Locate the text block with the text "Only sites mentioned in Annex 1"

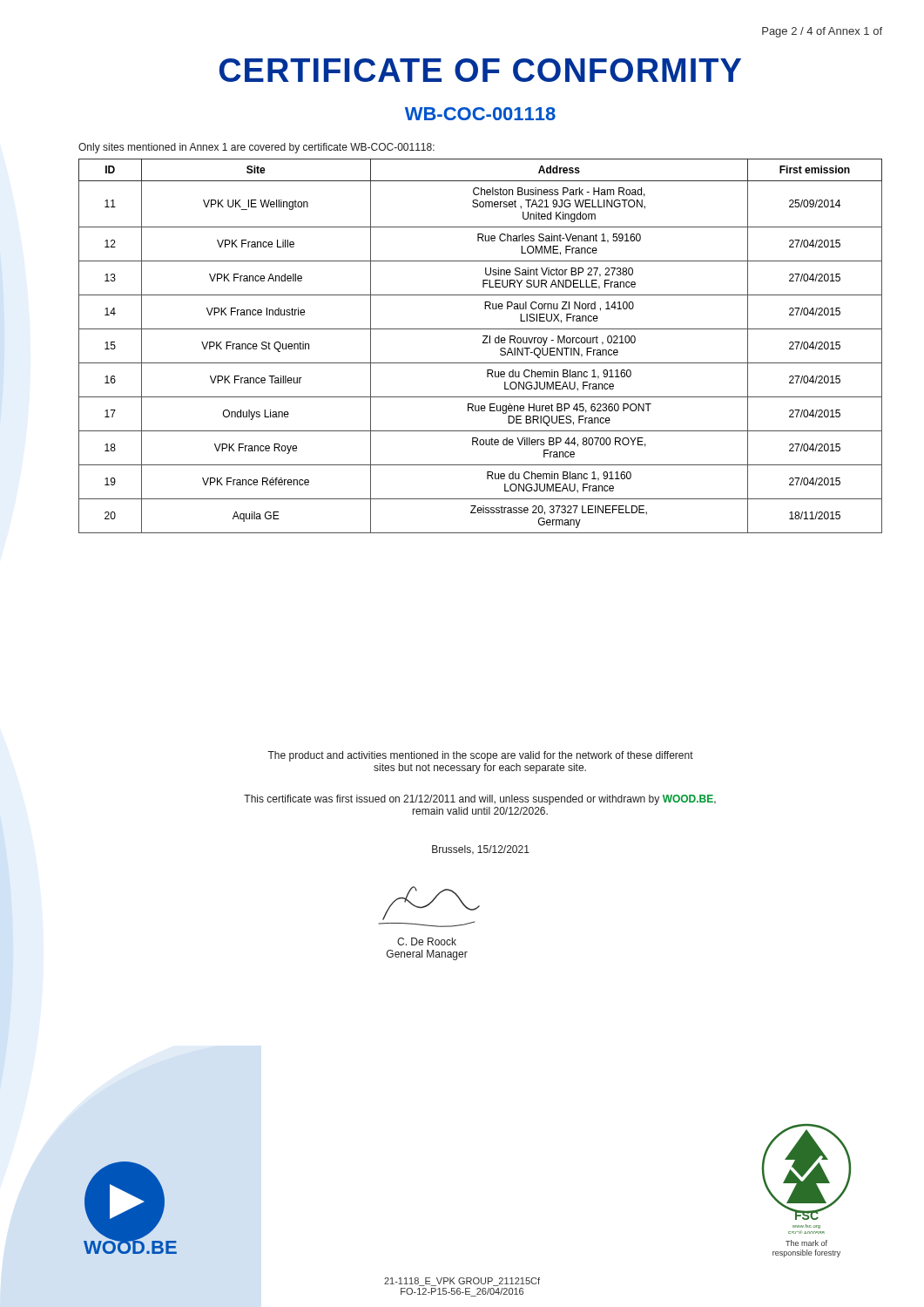pyautogui.click(x=257, y=147)
